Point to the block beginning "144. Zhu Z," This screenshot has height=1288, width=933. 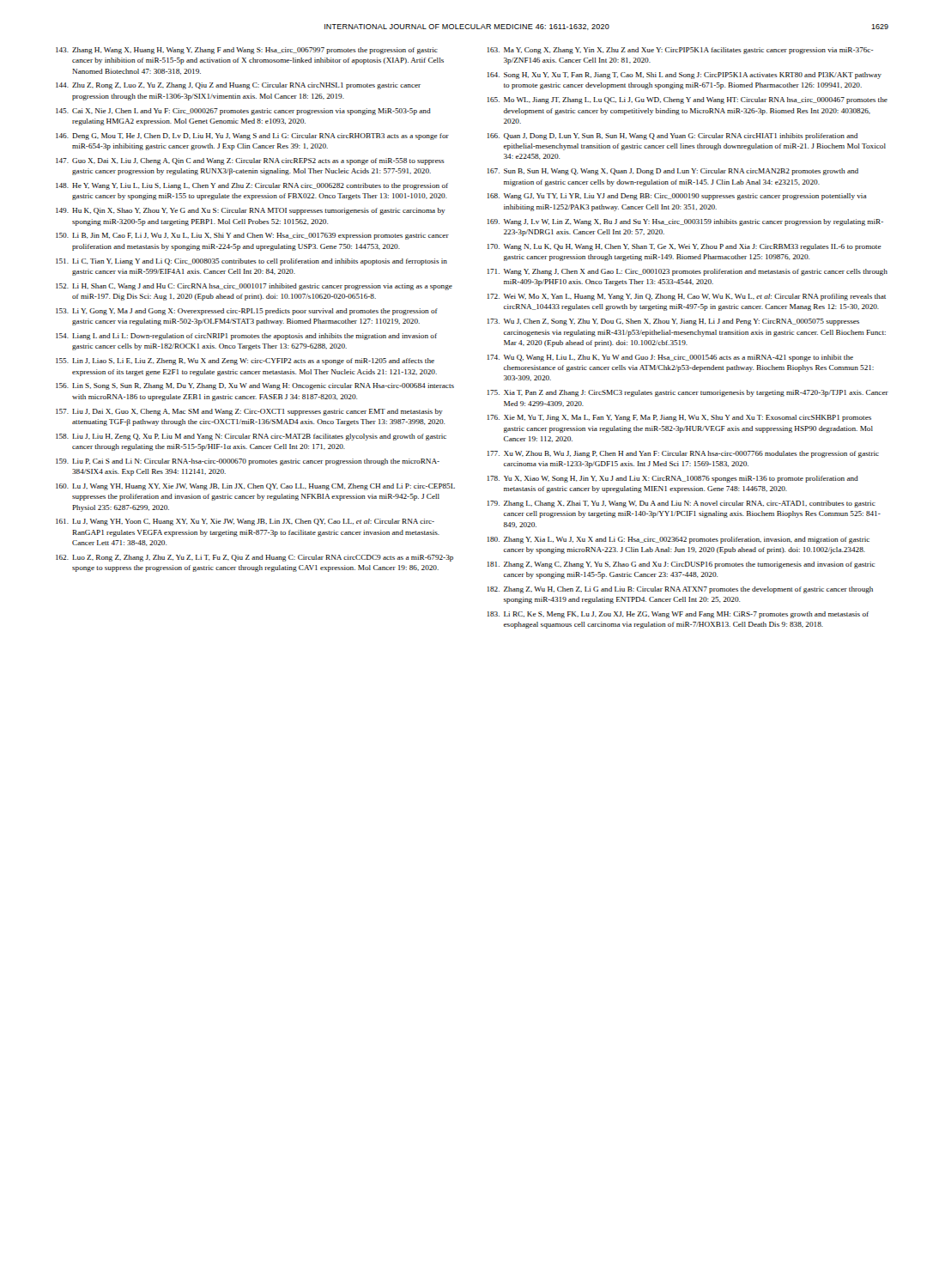pyautogui.click(x=251, y=91)
